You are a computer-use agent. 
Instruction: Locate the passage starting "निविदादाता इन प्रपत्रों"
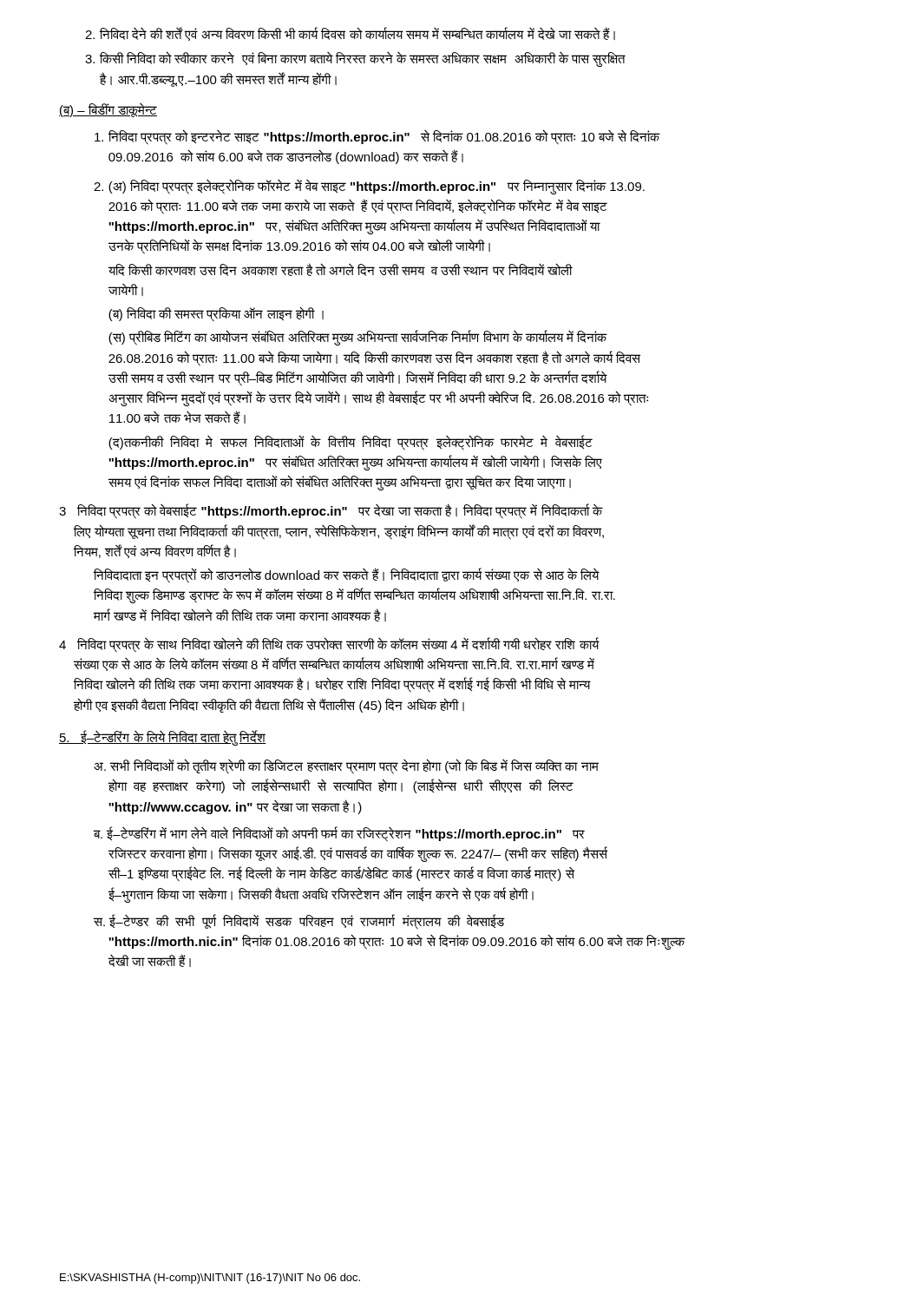point(355,595)
